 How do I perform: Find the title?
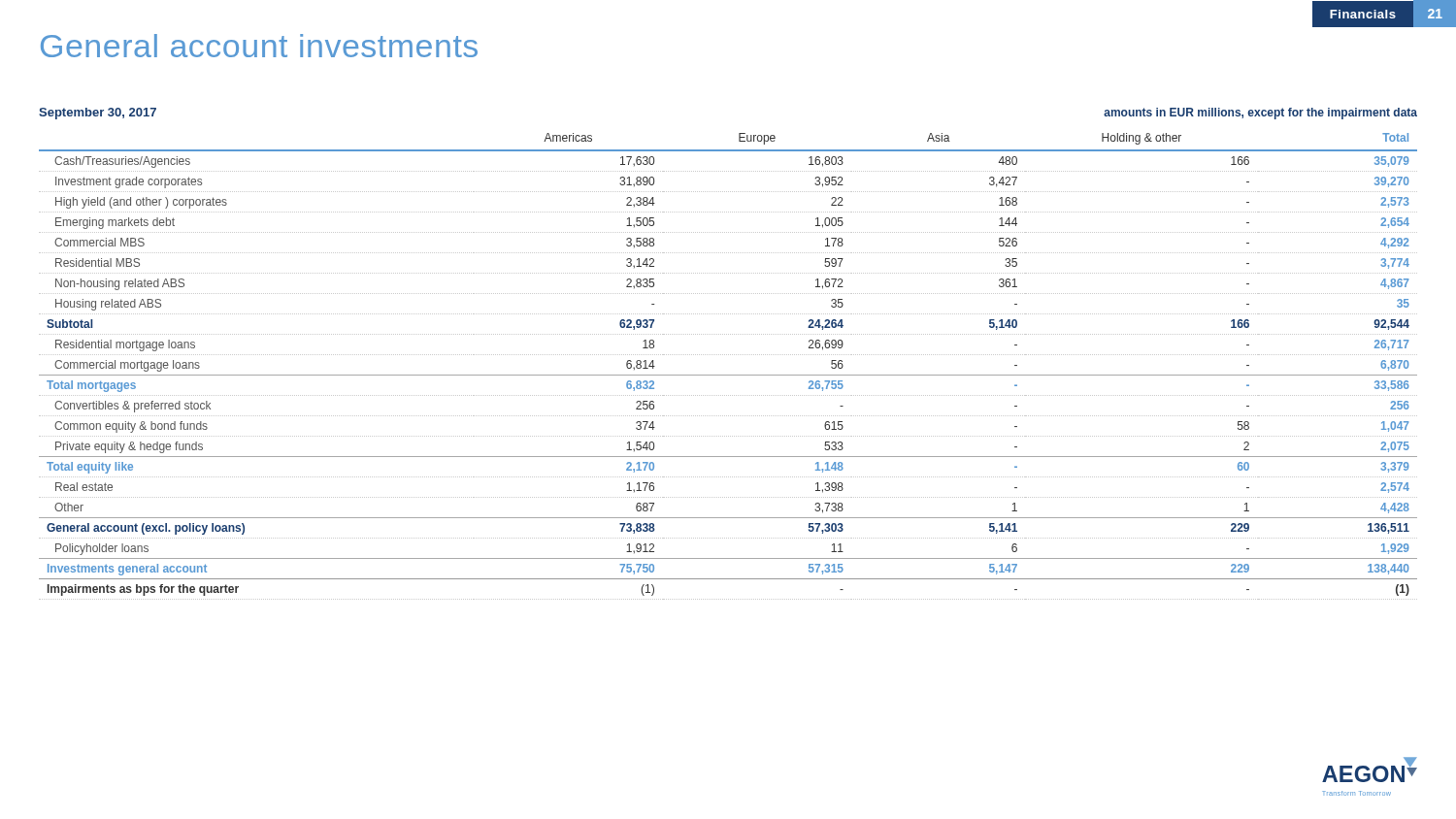259,46
